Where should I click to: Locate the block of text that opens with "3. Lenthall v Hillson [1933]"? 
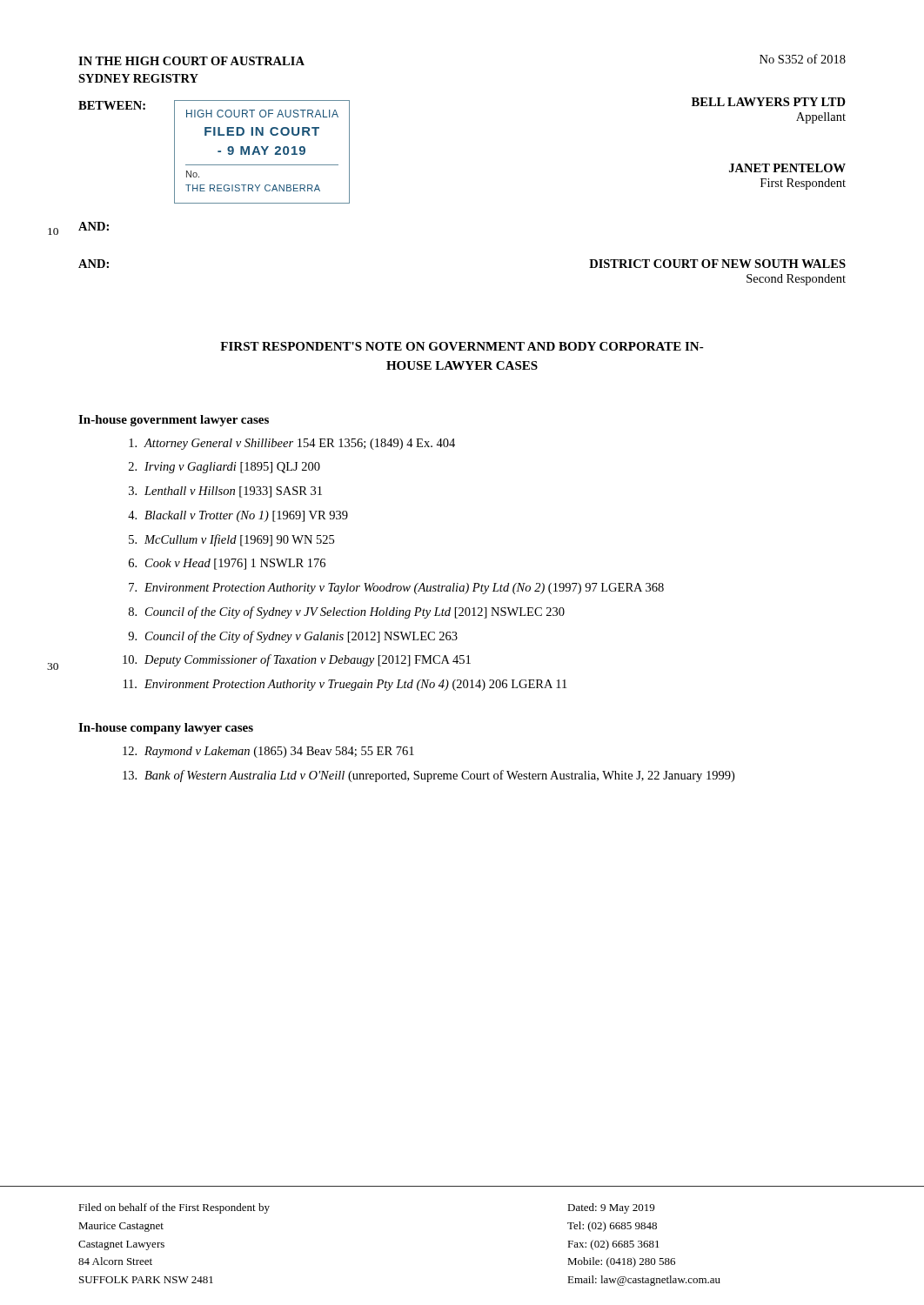coord(225,492)
